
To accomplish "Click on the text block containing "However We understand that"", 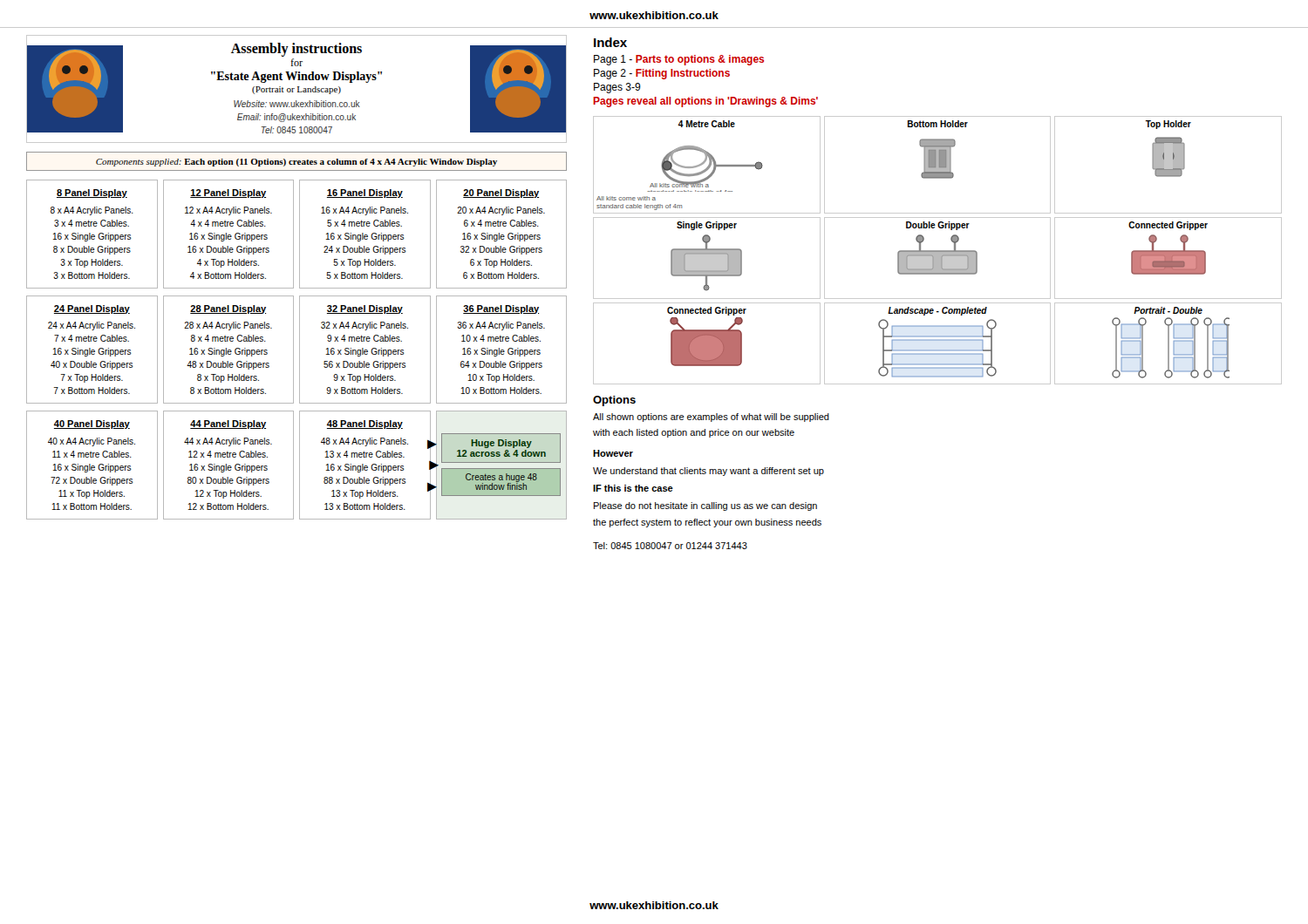I will click(x=613, y=453).
